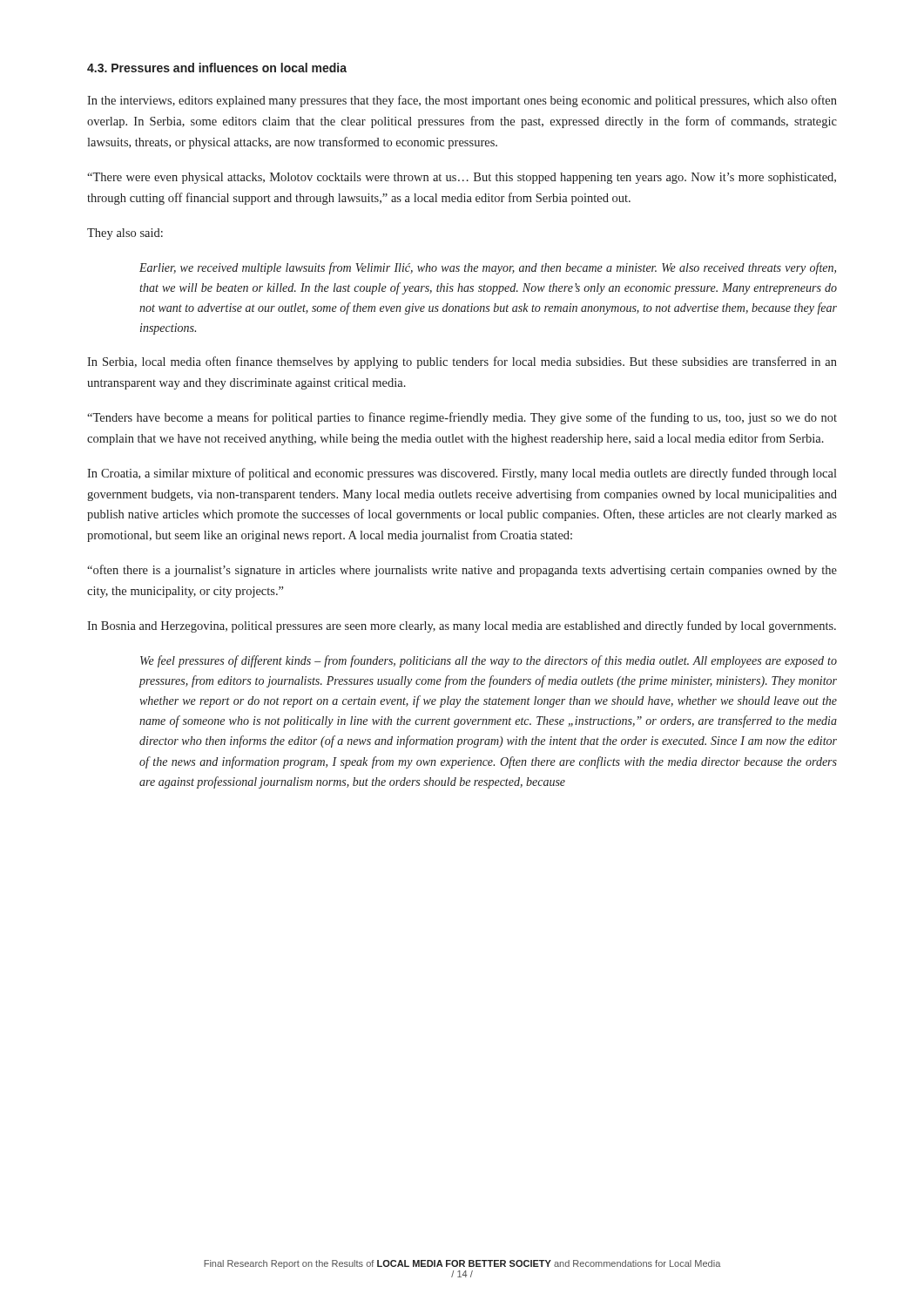924x1307 pixels.
Task: Locate the text block starting "“often there is a"
Action: (462, 581)
